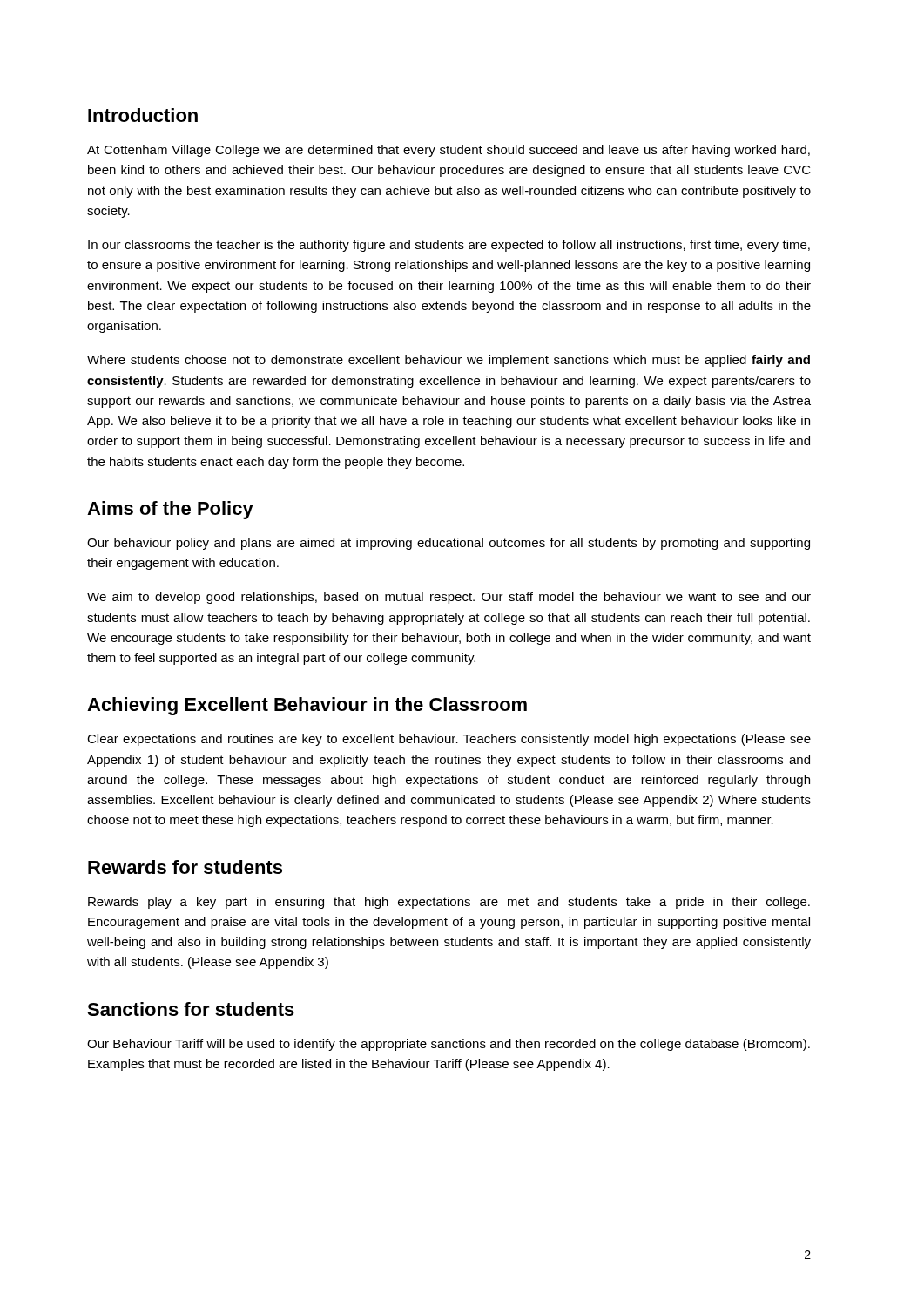
Task: Find the block starting "Aims of the Policy"
Action: (170, 510)
